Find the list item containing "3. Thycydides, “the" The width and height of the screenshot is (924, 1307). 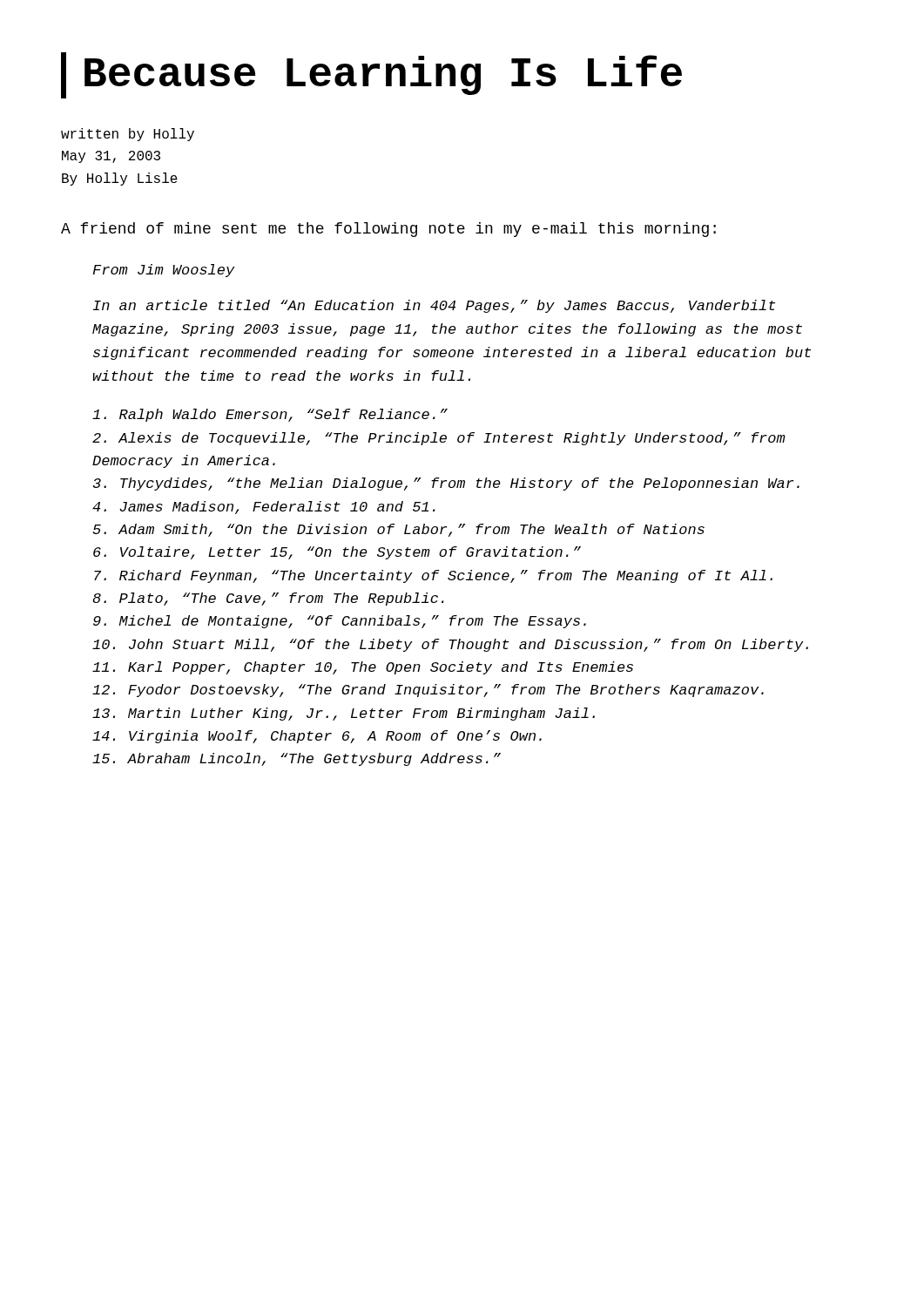462,485
